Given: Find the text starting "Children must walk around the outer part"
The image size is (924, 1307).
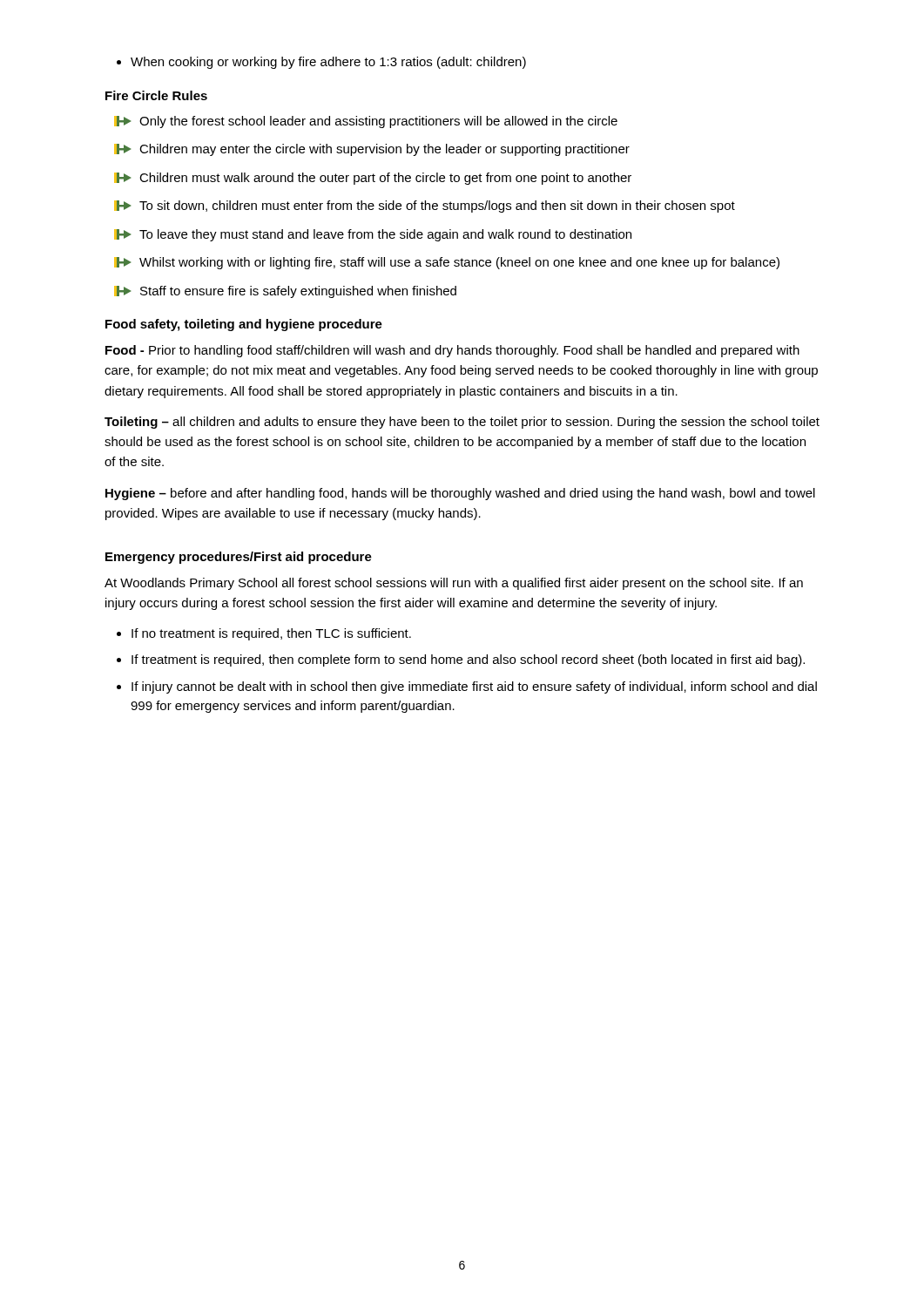Looking at the screenshot, I should (x=462, y=177).
